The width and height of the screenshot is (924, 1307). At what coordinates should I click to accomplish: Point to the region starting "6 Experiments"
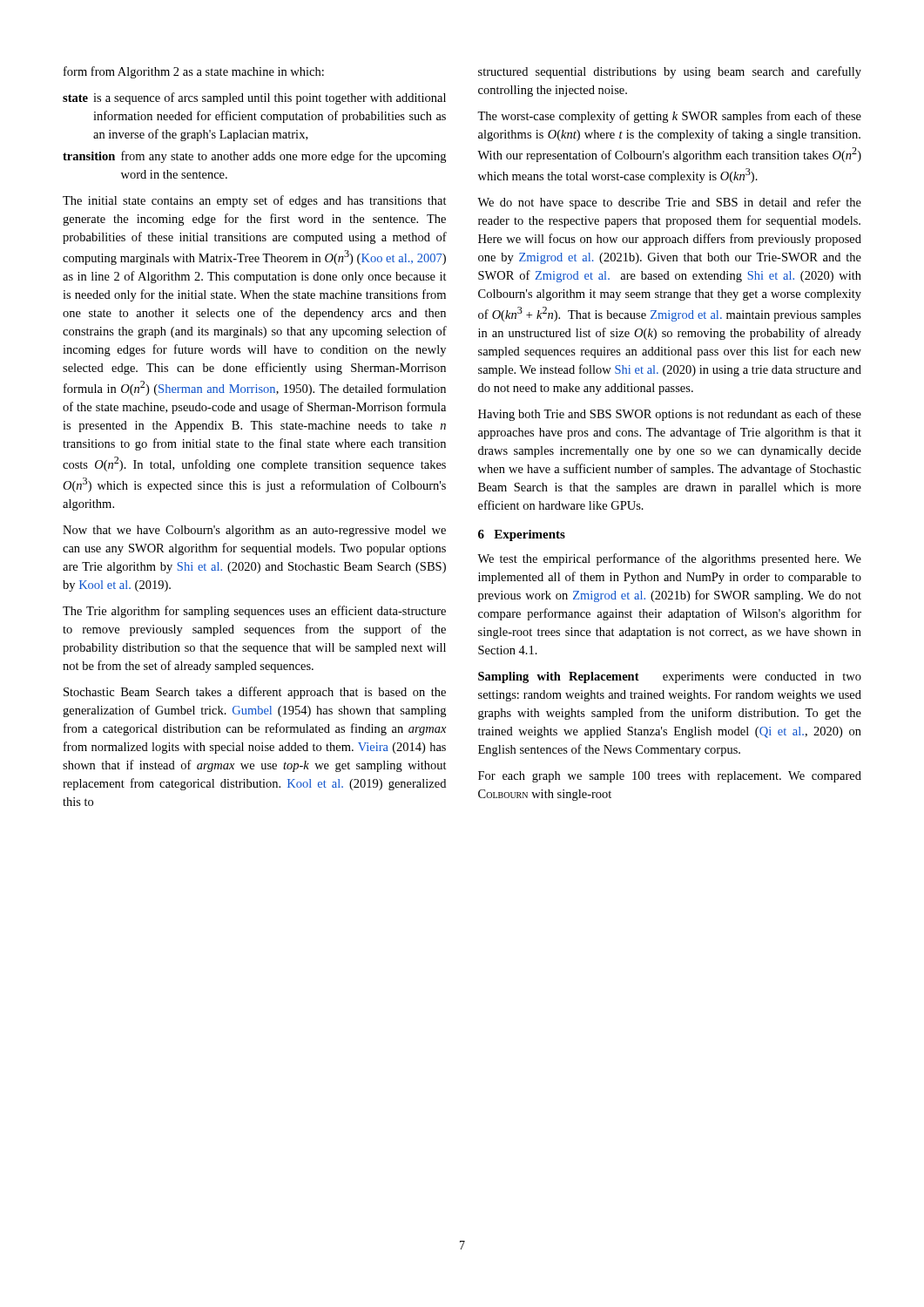coord(522,535)
